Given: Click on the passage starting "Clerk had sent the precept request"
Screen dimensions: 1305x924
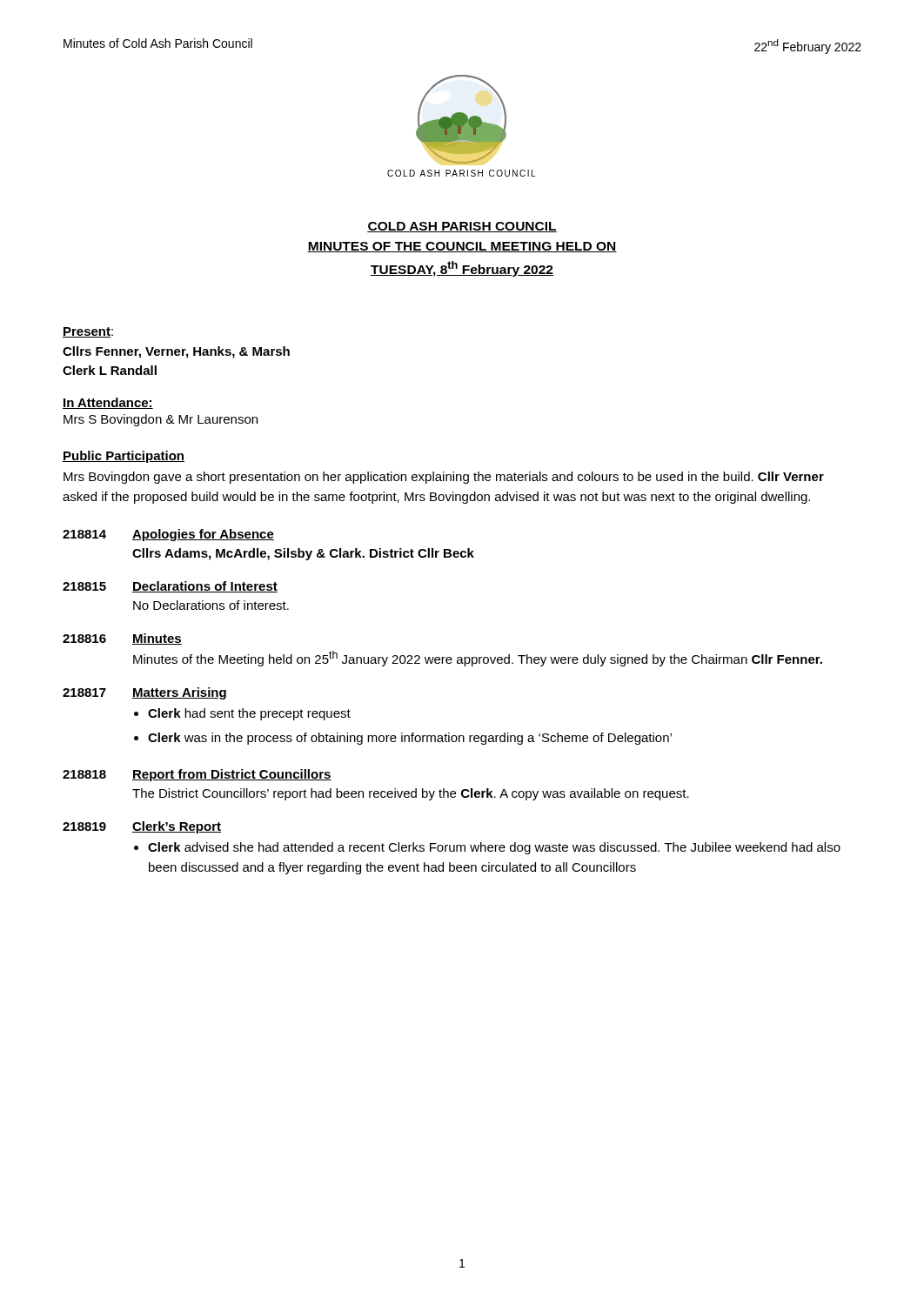Looking at the screenshot, I should click(249, 713).
